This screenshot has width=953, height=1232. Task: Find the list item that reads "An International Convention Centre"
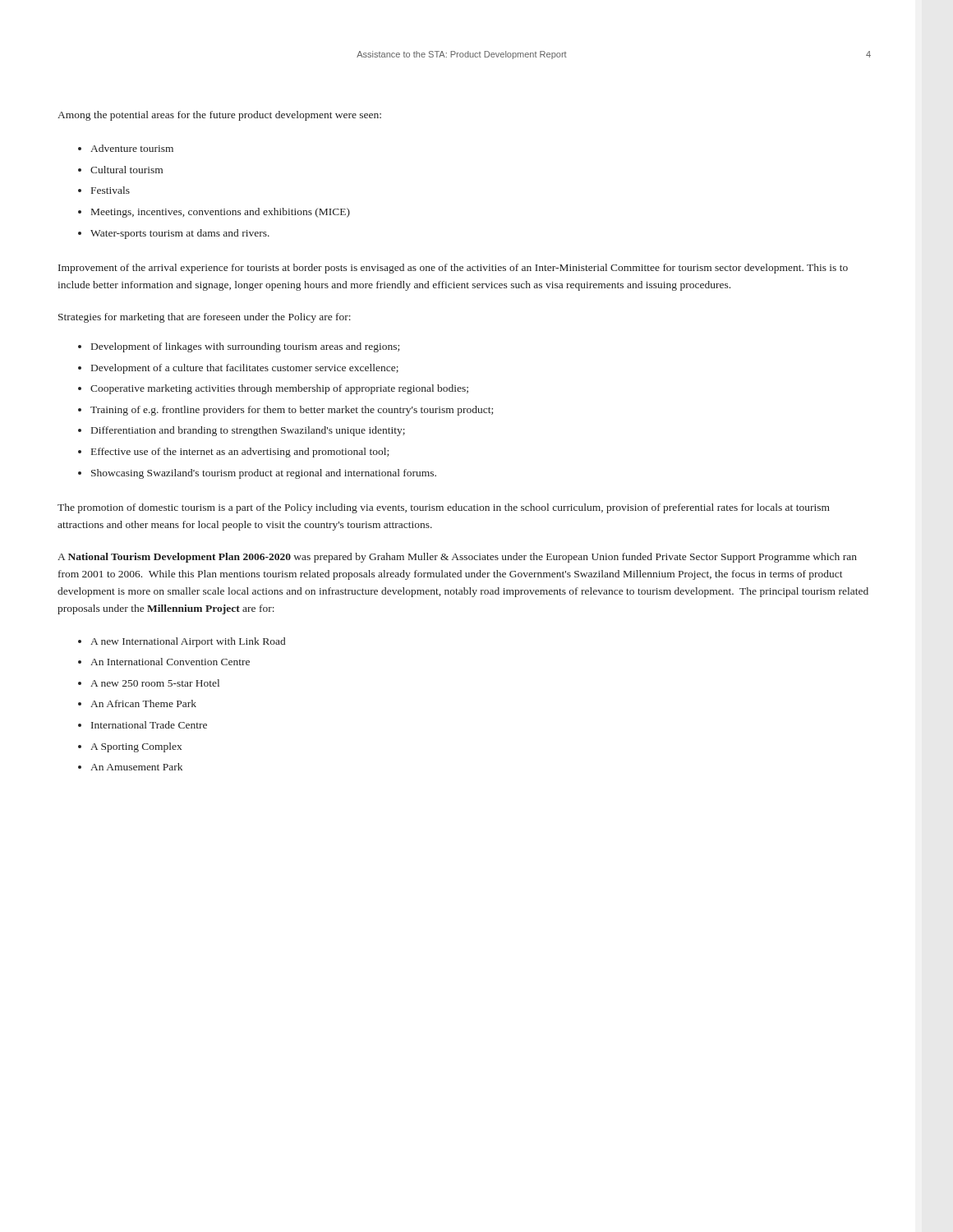point(170,662)
